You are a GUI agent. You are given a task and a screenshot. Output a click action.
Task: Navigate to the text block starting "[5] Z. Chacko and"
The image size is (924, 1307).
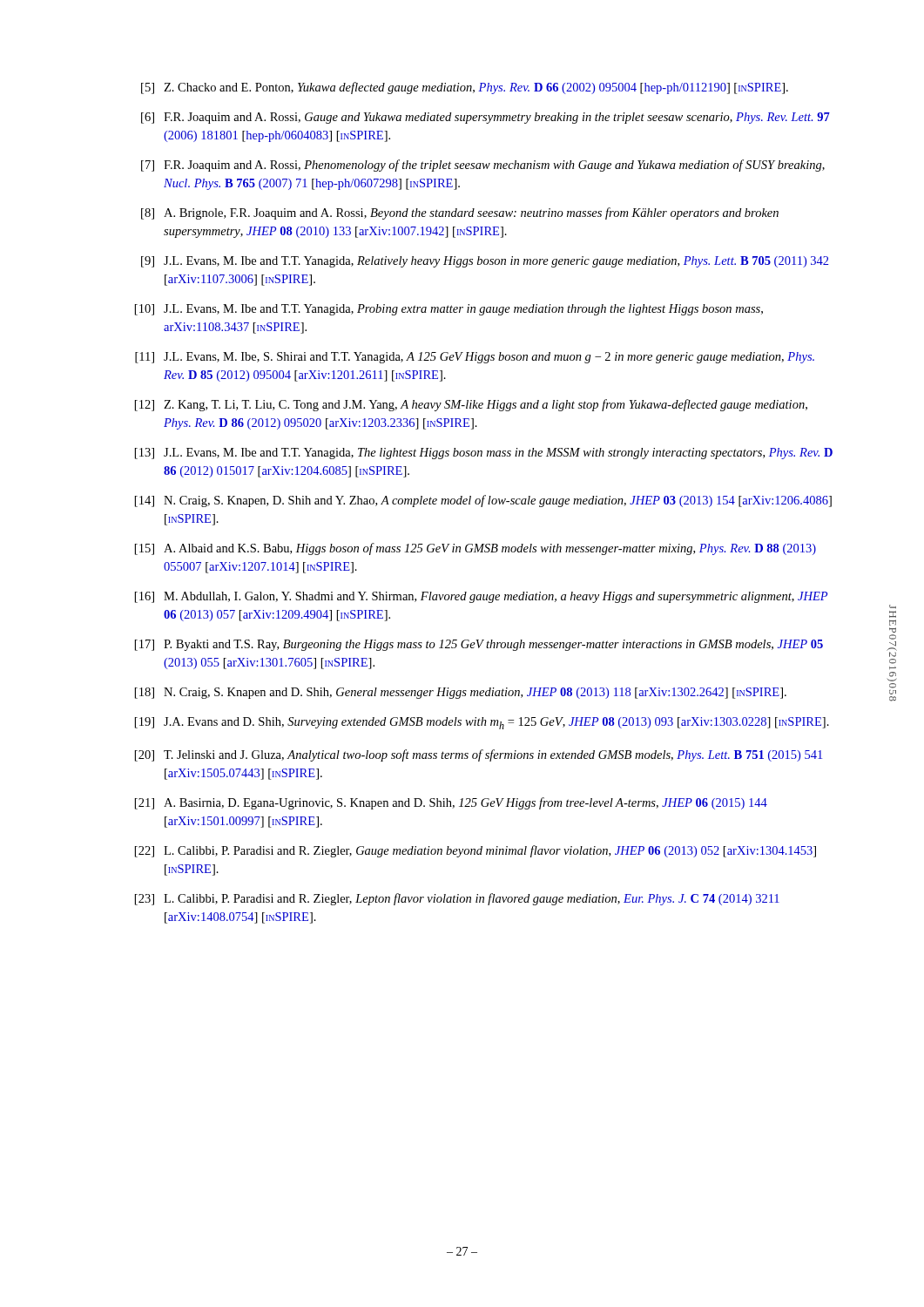(x=475, y=88)
